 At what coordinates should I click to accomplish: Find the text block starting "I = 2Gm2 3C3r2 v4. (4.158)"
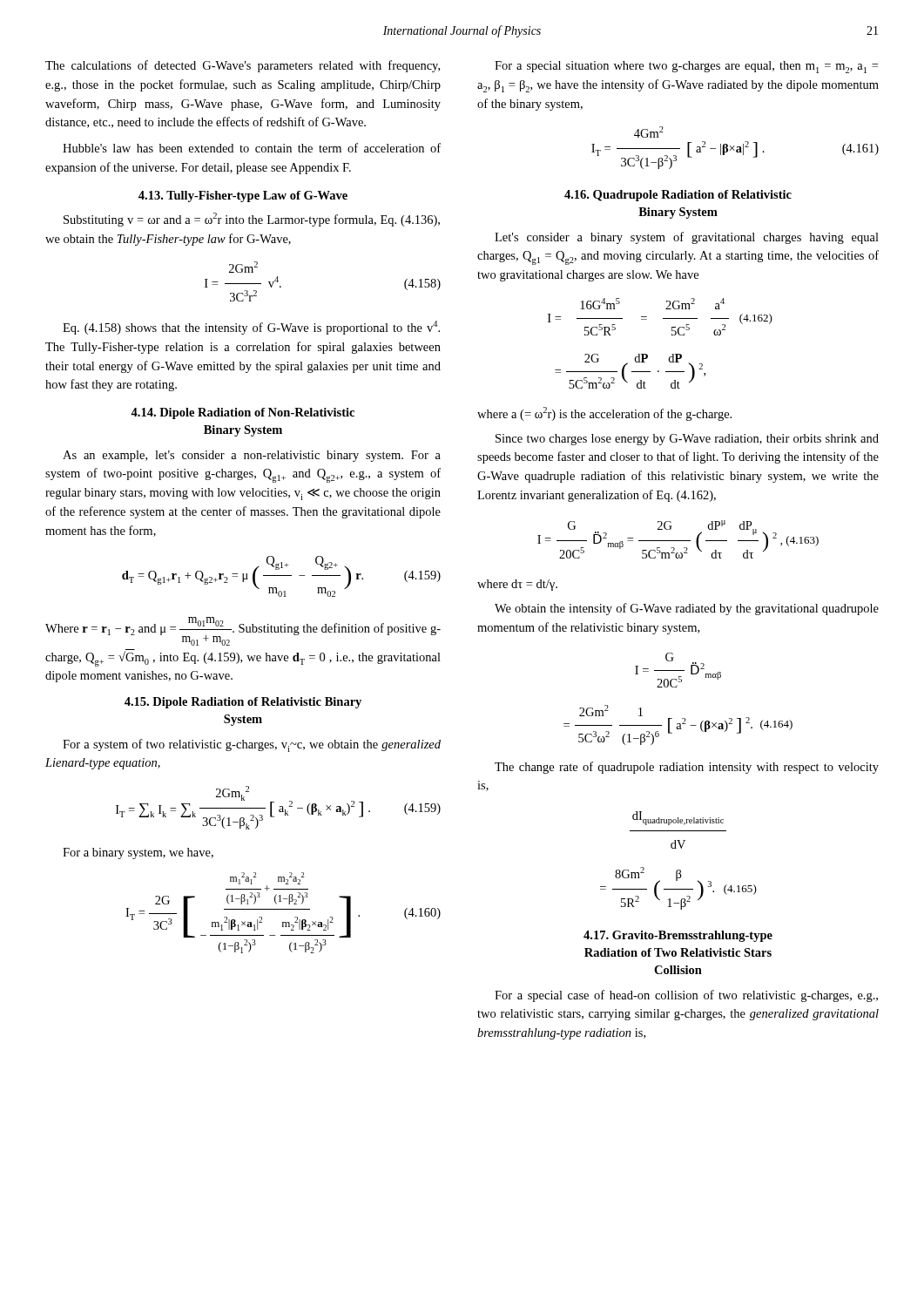pos(243,267)
